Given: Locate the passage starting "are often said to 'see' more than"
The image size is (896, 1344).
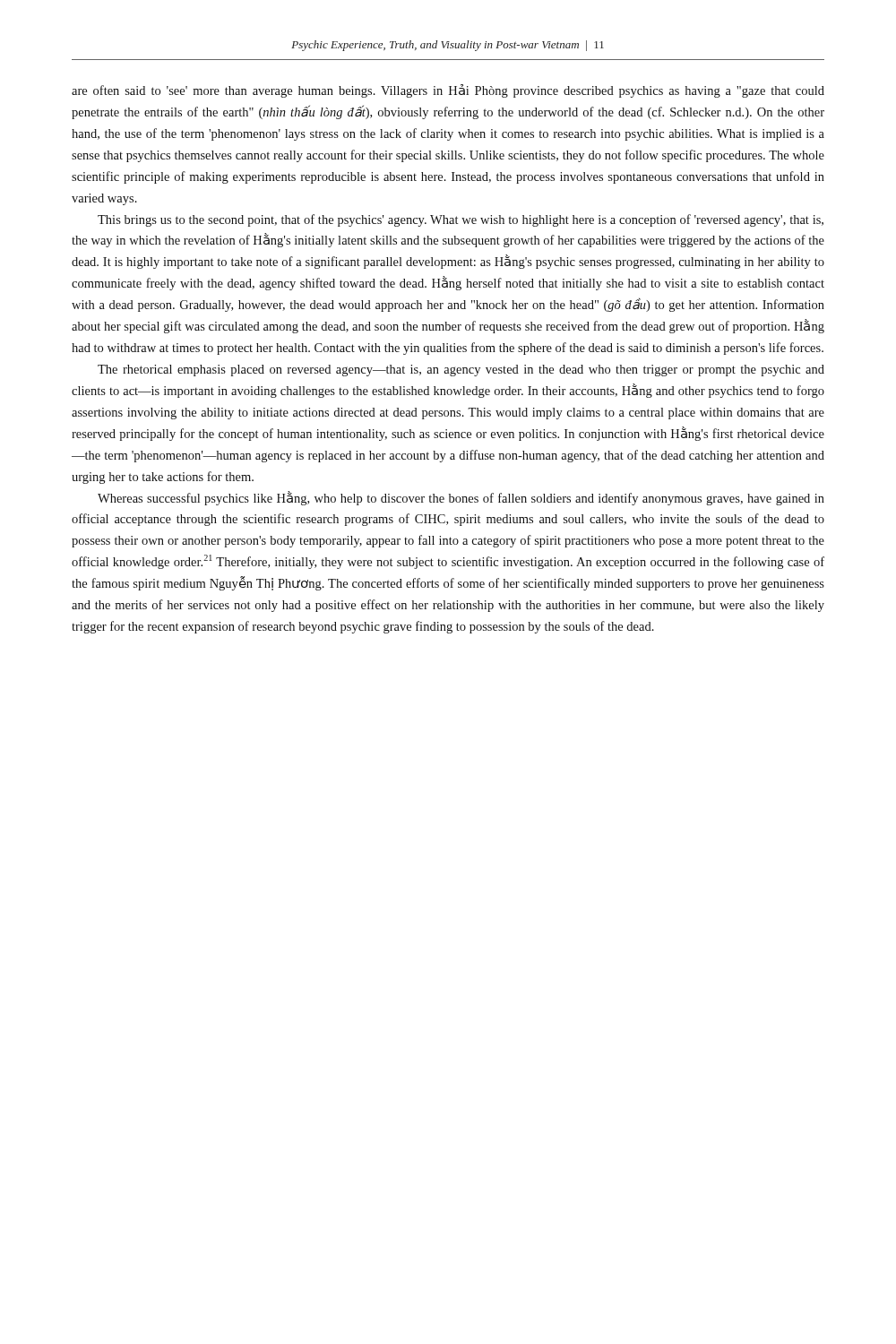Looking at the screenshot, I should pyautogui.click(x=448, y=145).
